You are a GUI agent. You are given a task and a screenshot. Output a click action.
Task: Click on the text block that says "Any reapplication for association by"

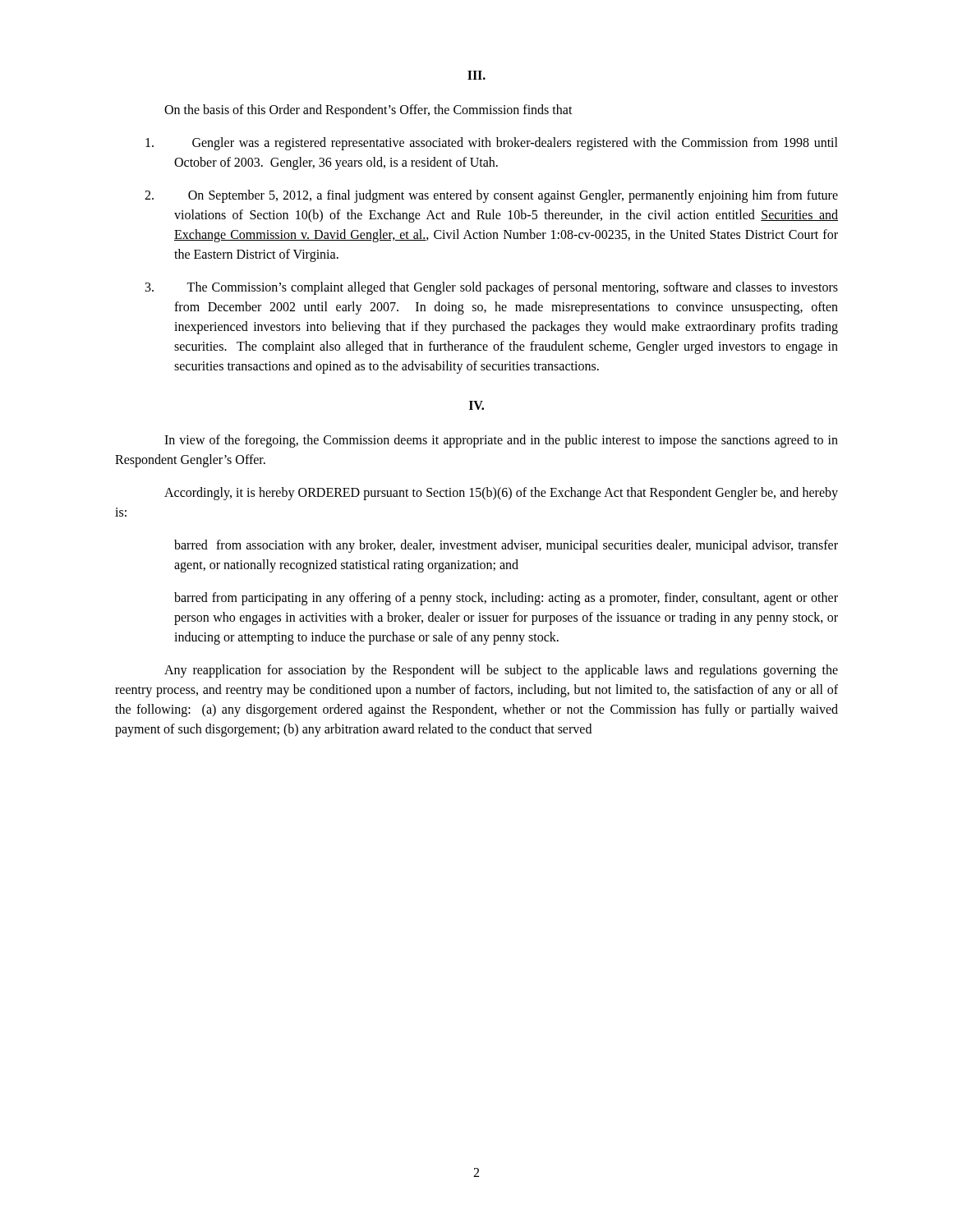[x=476, y=699]
